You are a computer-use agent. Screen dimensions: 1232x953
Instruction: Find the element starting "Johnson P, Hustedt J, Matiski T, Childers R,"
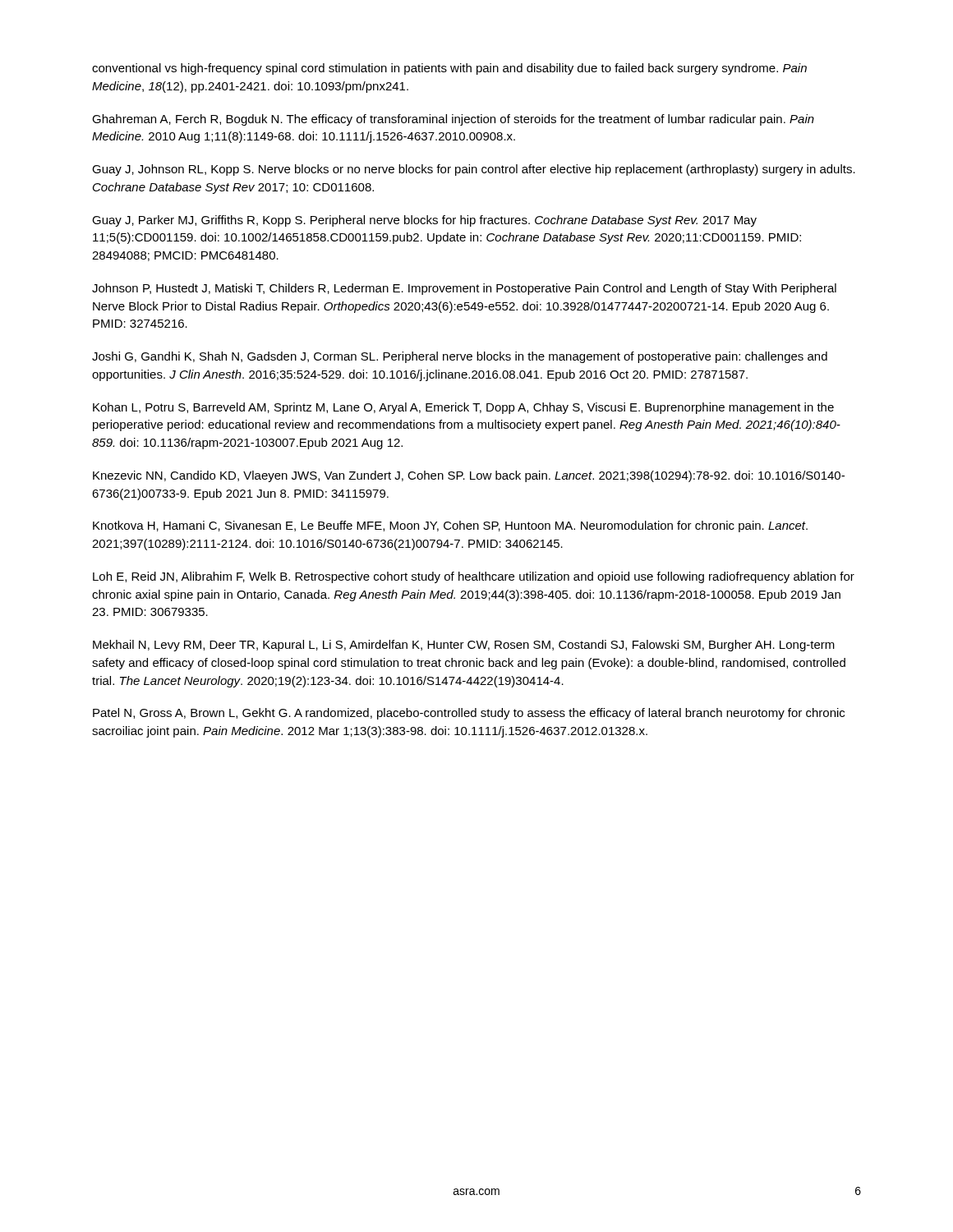[464, 306]
